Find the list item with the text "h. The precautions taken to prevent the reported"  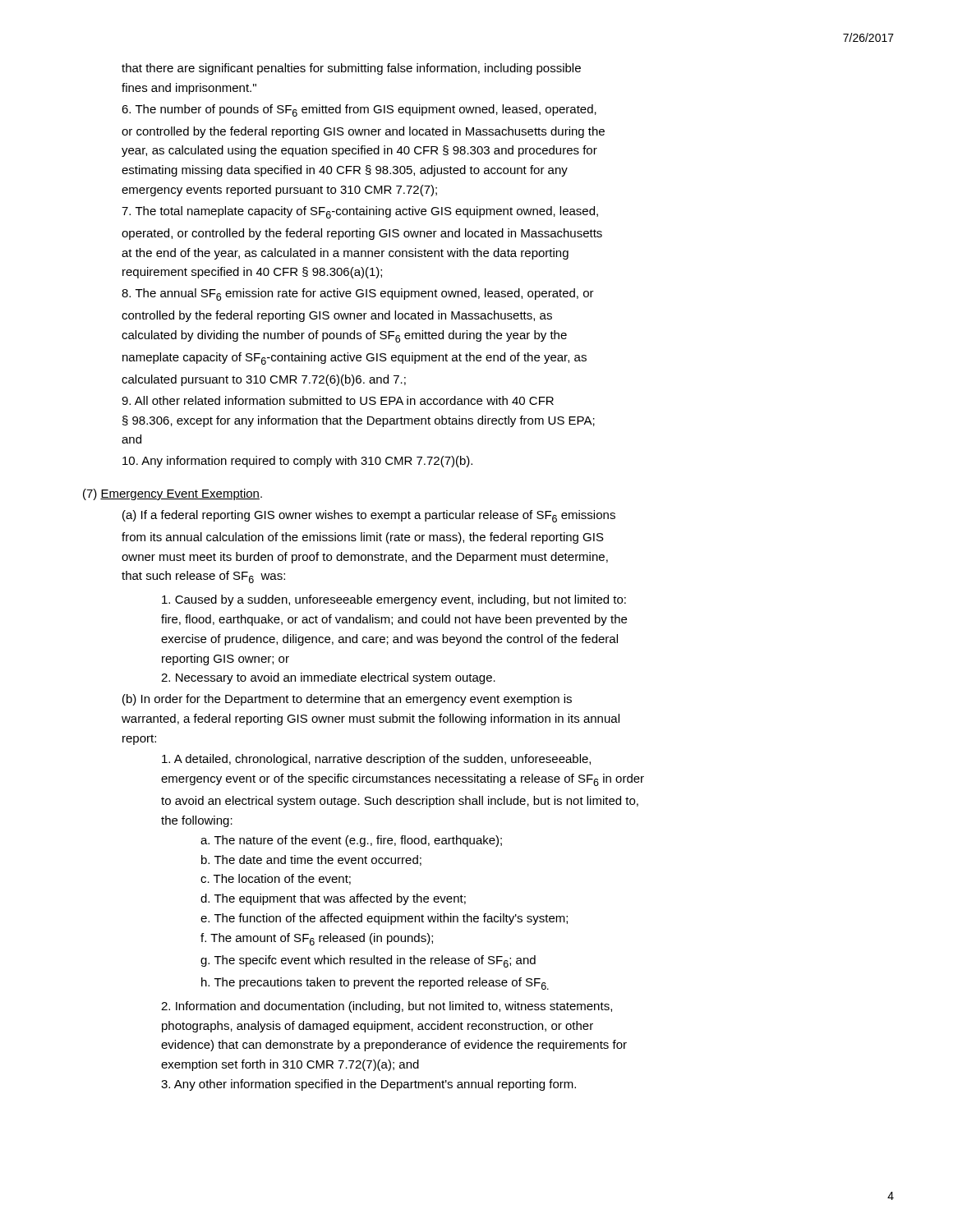(x=547, y=983)
